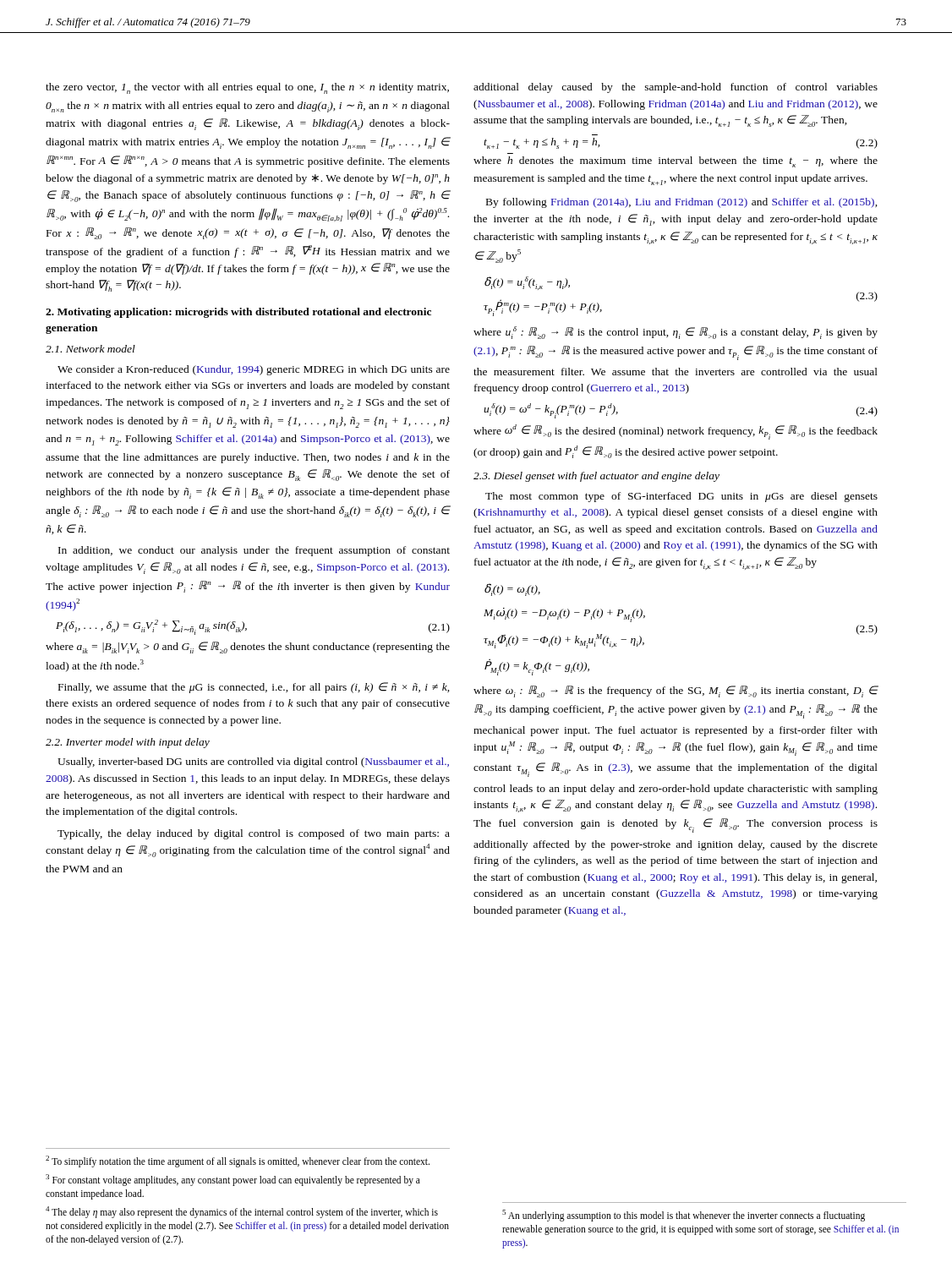The height and width of the screenshot is (1268, 952).
Task: Click on the region starting "where h denotes the maximum time interval"
Action: click(675, 209)
